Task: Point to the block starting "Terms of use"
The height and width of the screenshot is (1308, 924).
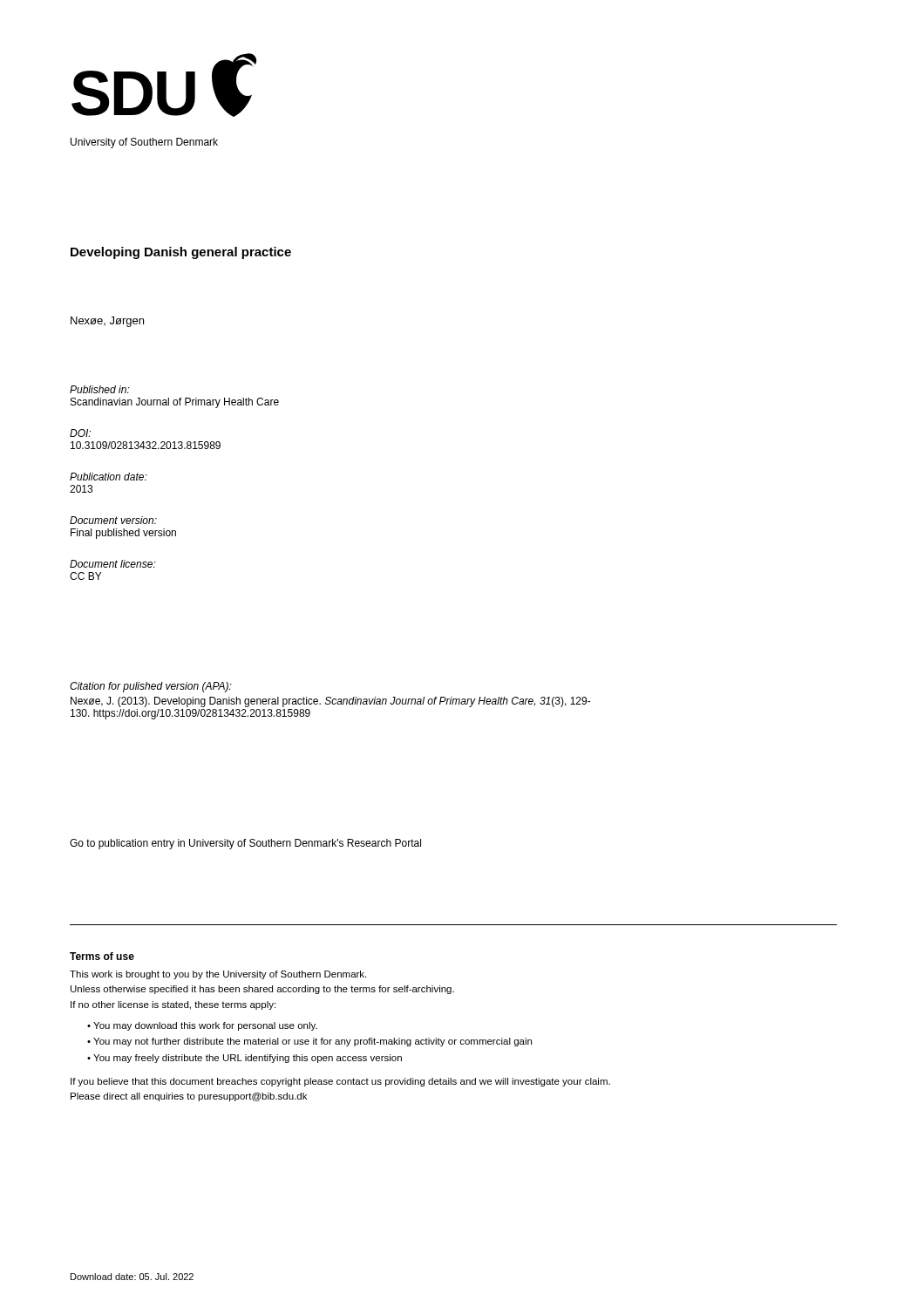Action: pyautogui.click(x=102, y=957)
